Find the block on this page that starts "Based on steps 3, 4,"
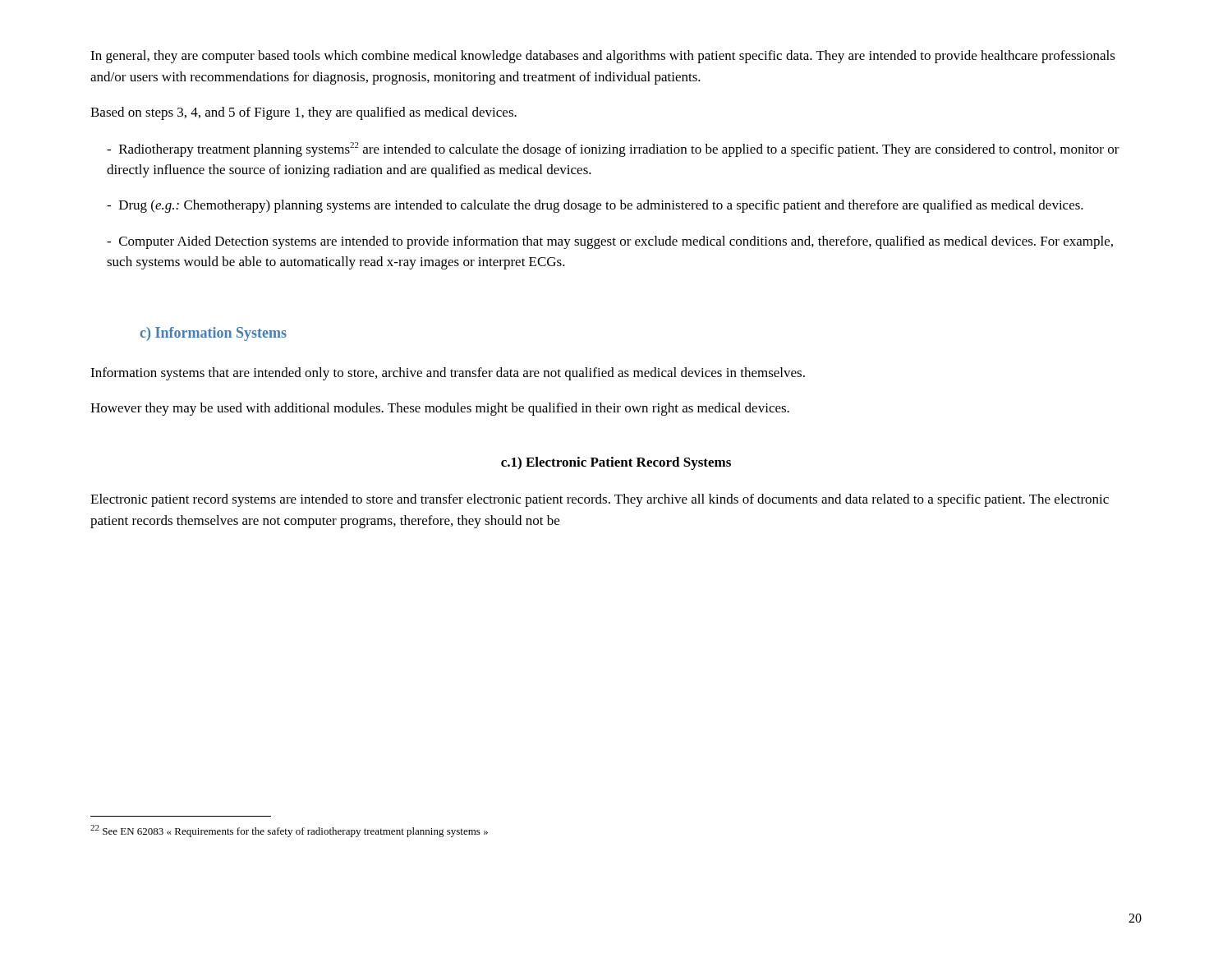This screenshot has width=1232, height=953. pyautogui.click(x=304, y=112)
